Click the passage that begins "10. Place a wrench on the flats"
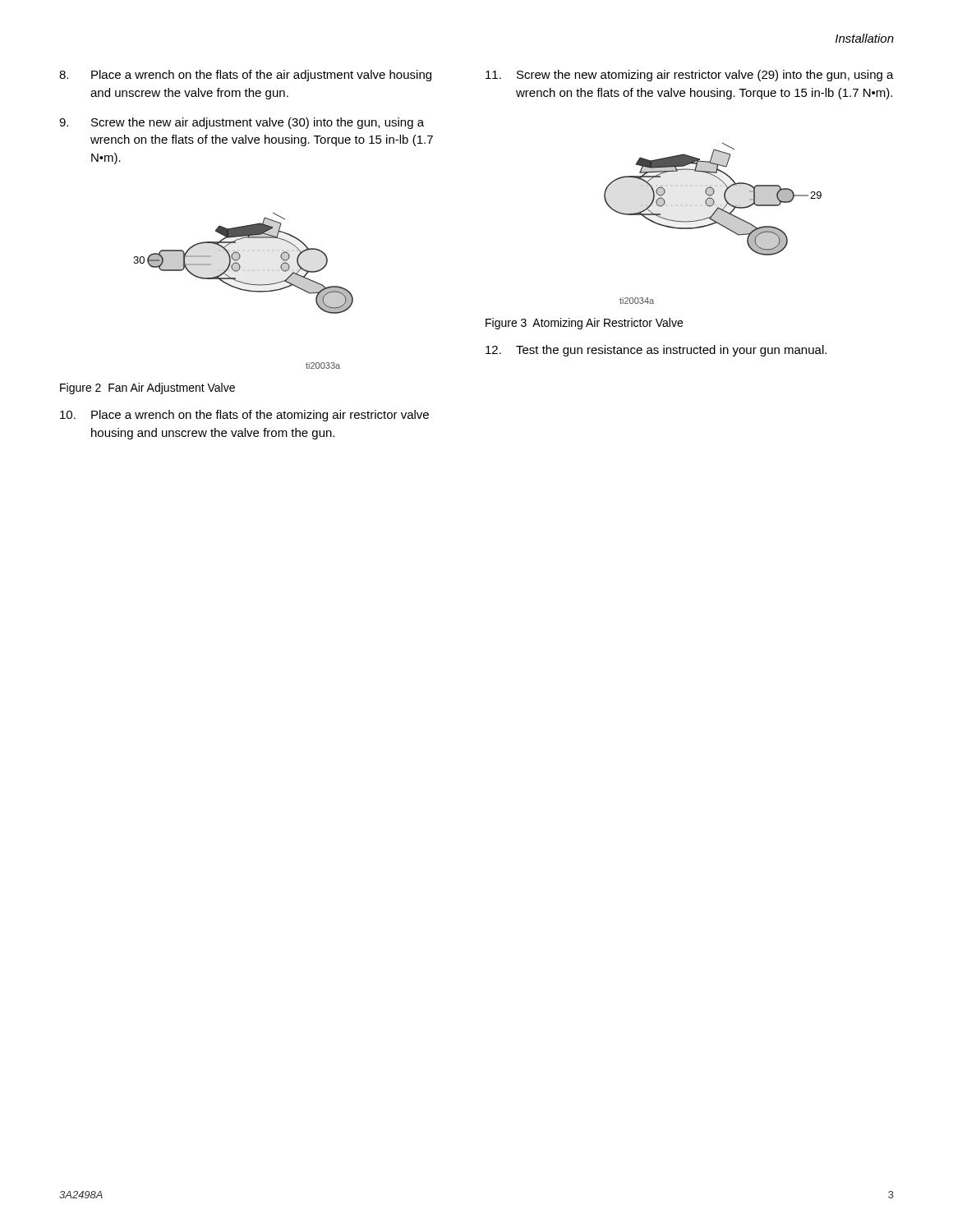Image resolution: width=953 pixels, height=1232 pixels. point(256,423)
